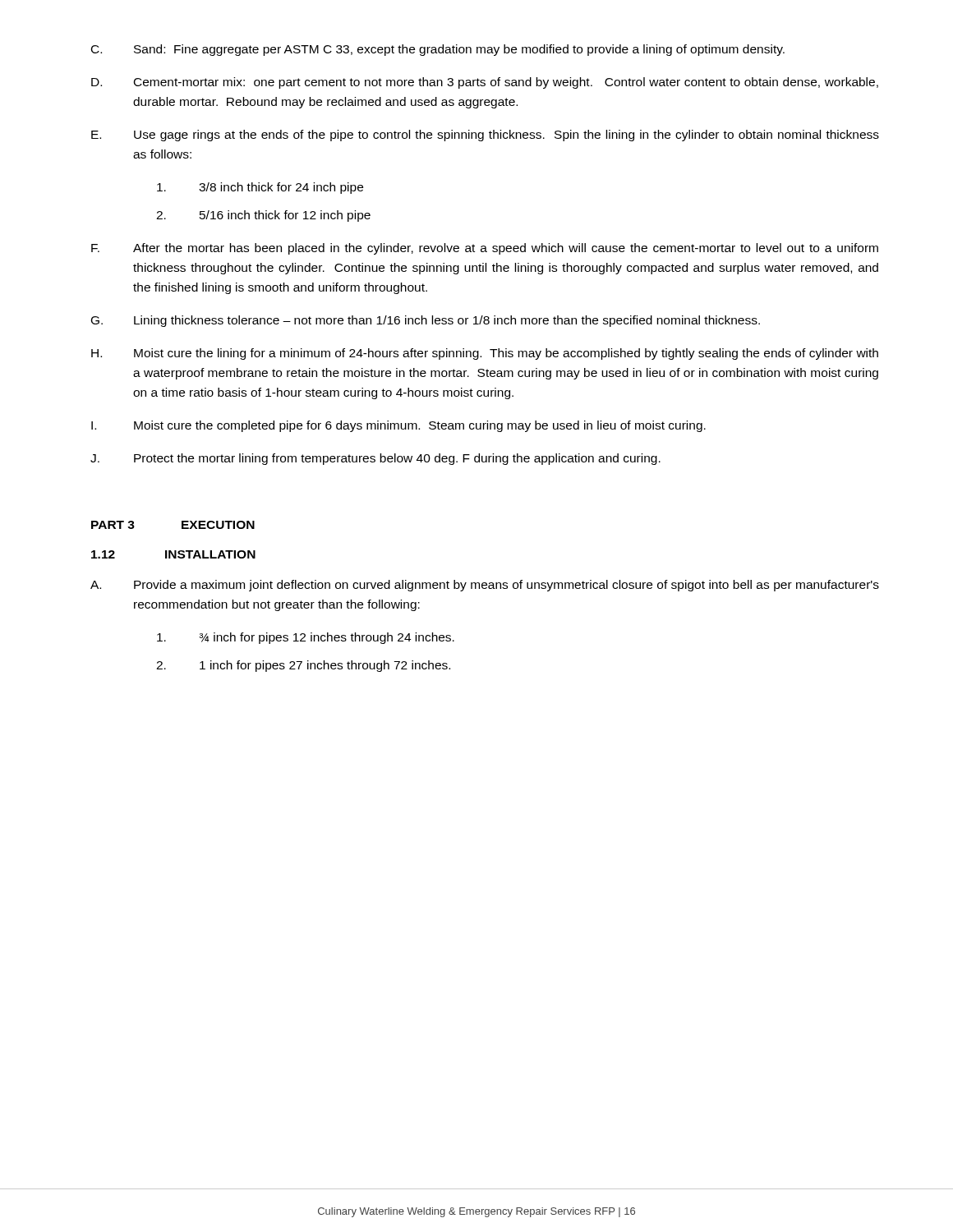The height and width of the screenshot is (1232, 953).
Task: Click the passage that begins "G. Lining thickness tolerance – not more"
Action: 485,320
